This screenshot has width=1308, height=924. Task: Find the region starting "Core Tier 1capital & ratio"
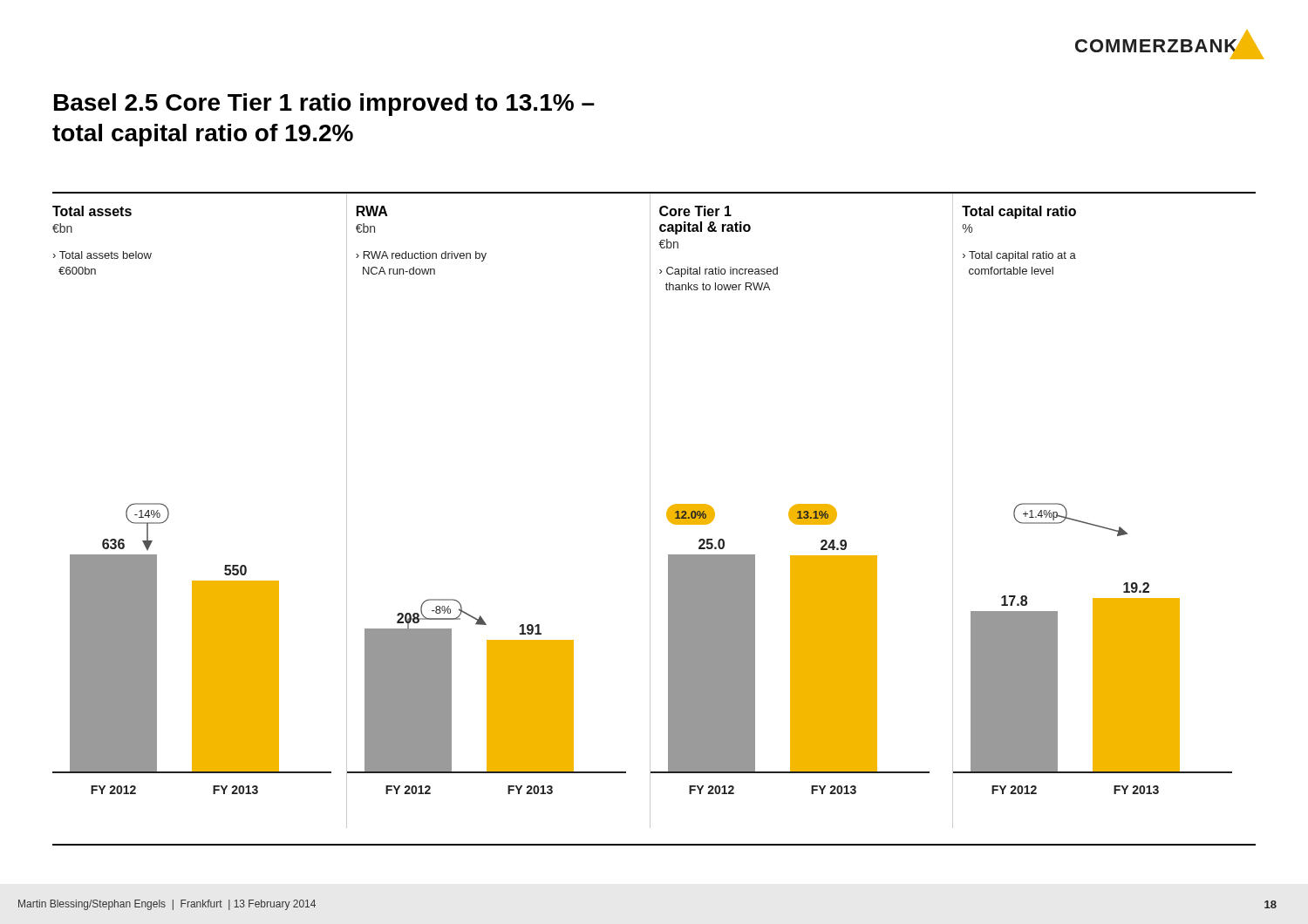pos(705,219)
